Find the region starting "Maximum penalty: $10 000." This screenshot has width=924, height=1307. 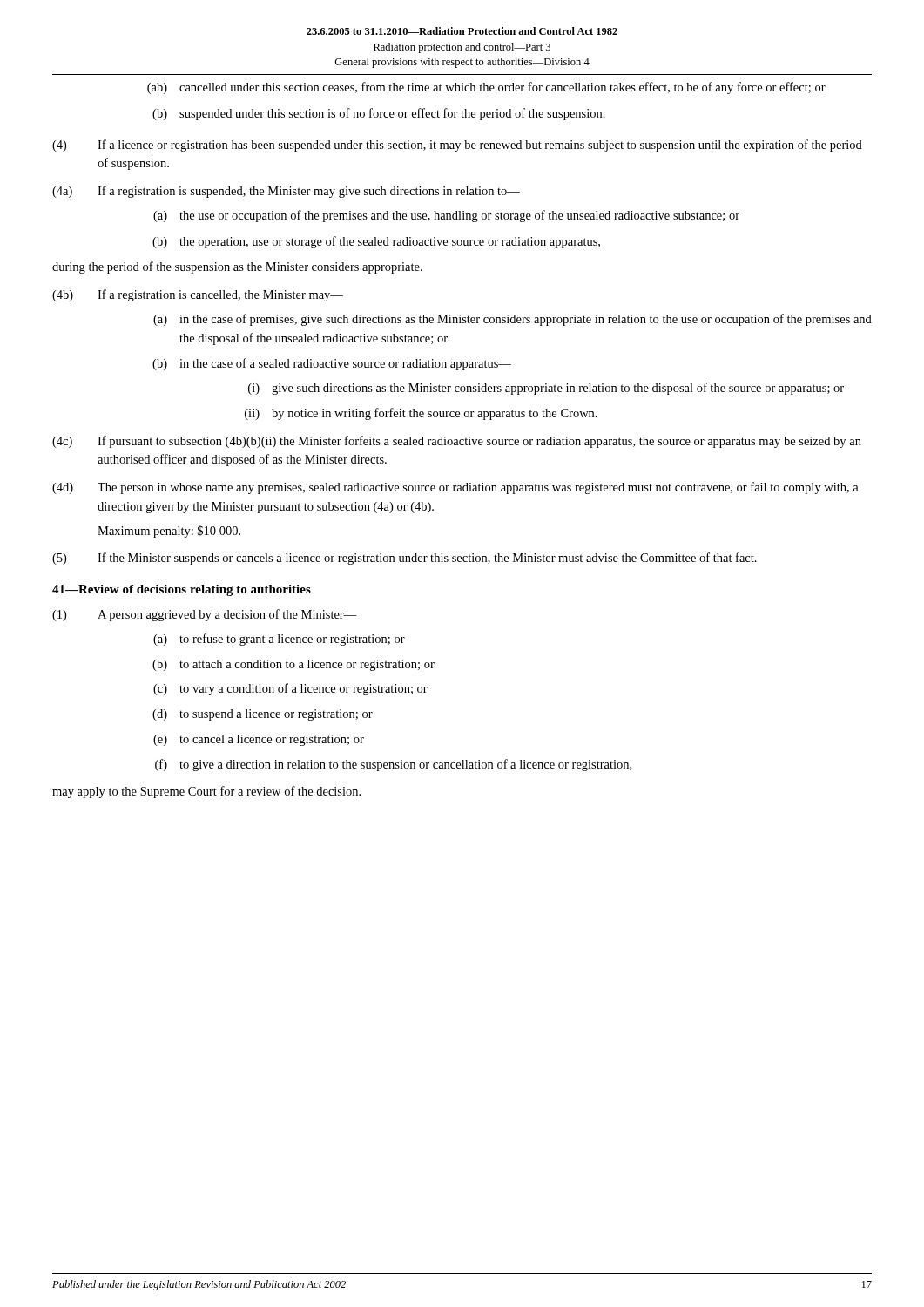point(169,530)
